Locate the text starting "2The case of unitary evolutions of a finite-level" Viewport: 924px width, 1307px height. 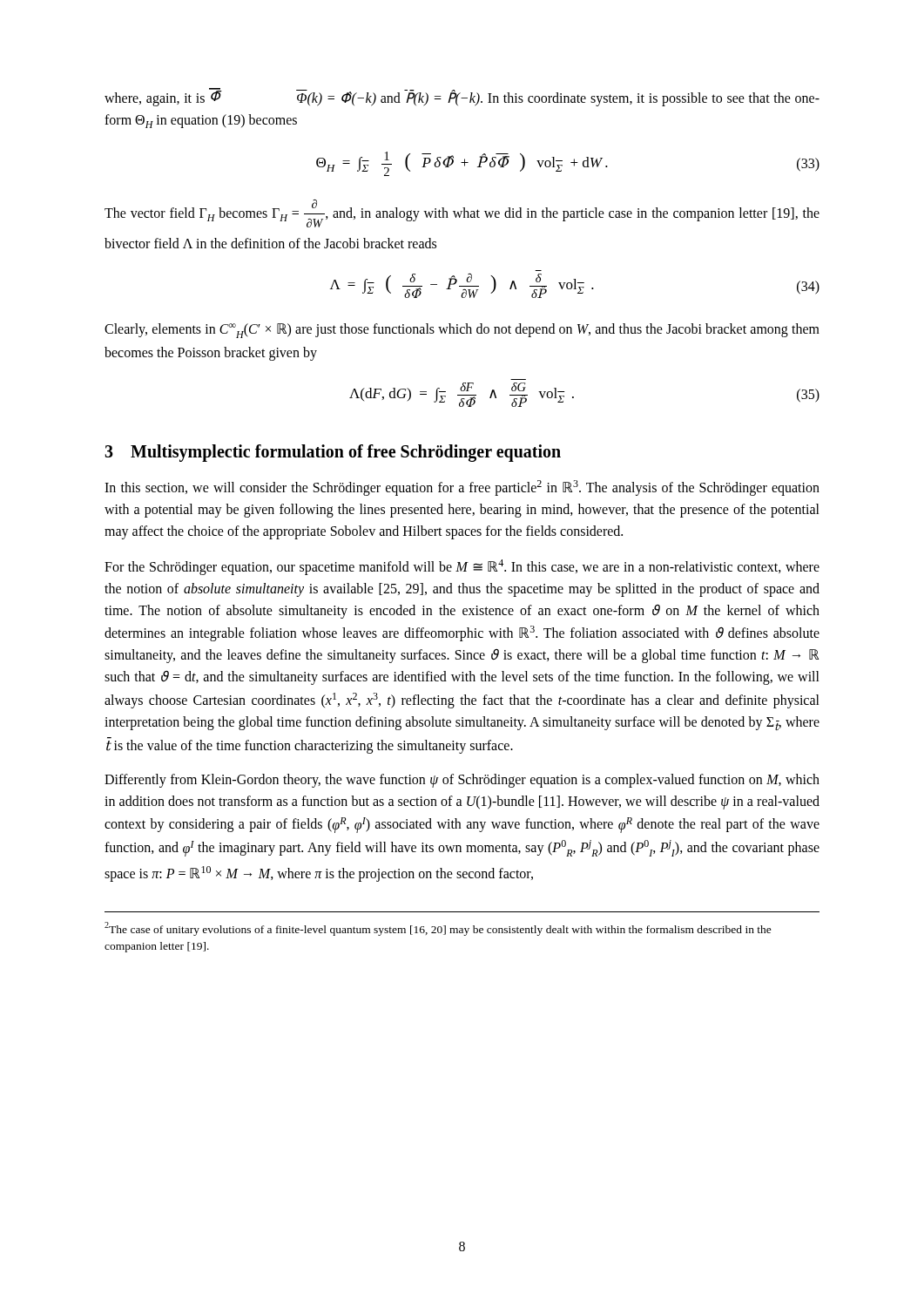tap(438, 936)
